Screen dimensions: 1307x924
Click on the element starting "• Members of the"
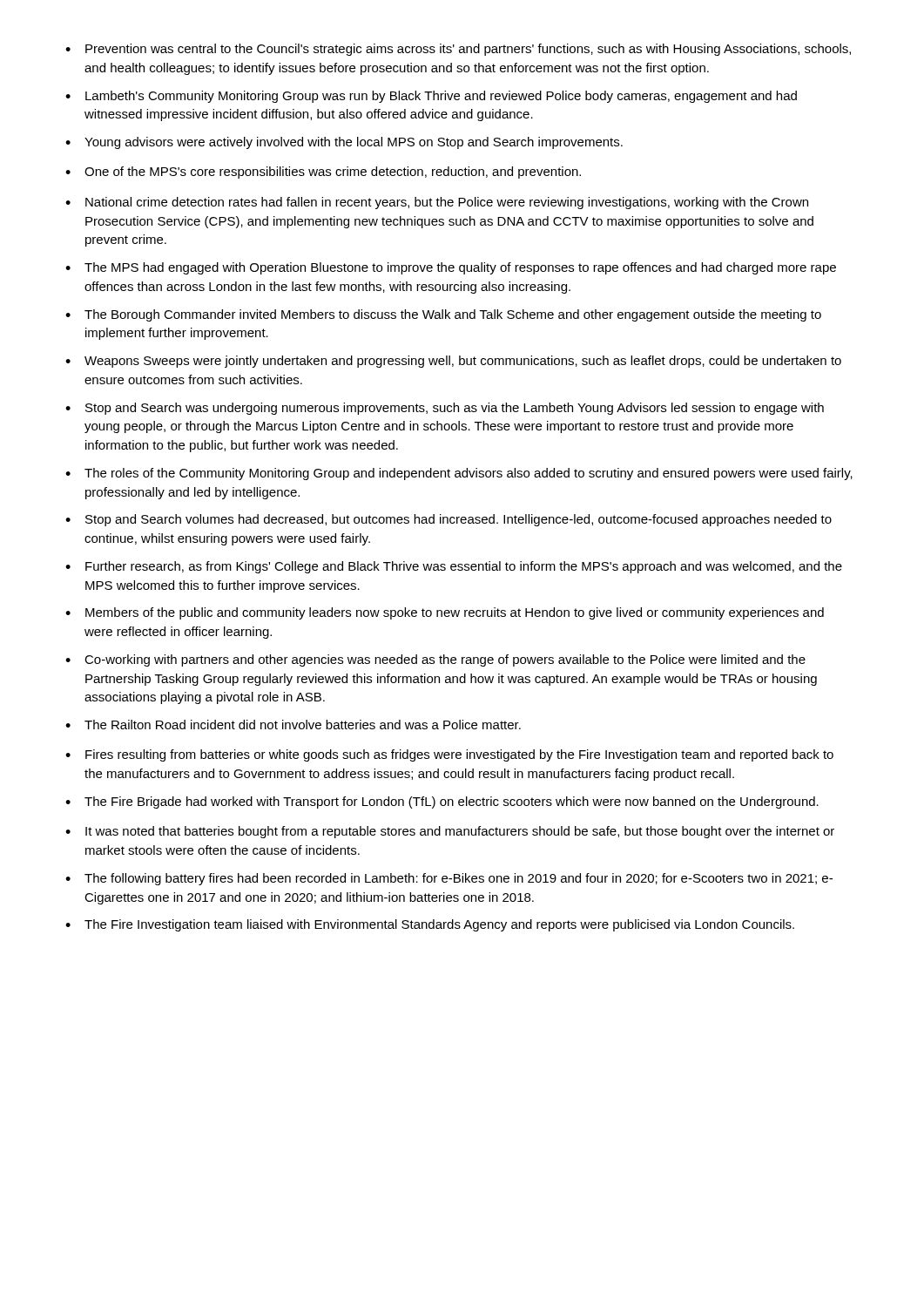click(460, 622)
